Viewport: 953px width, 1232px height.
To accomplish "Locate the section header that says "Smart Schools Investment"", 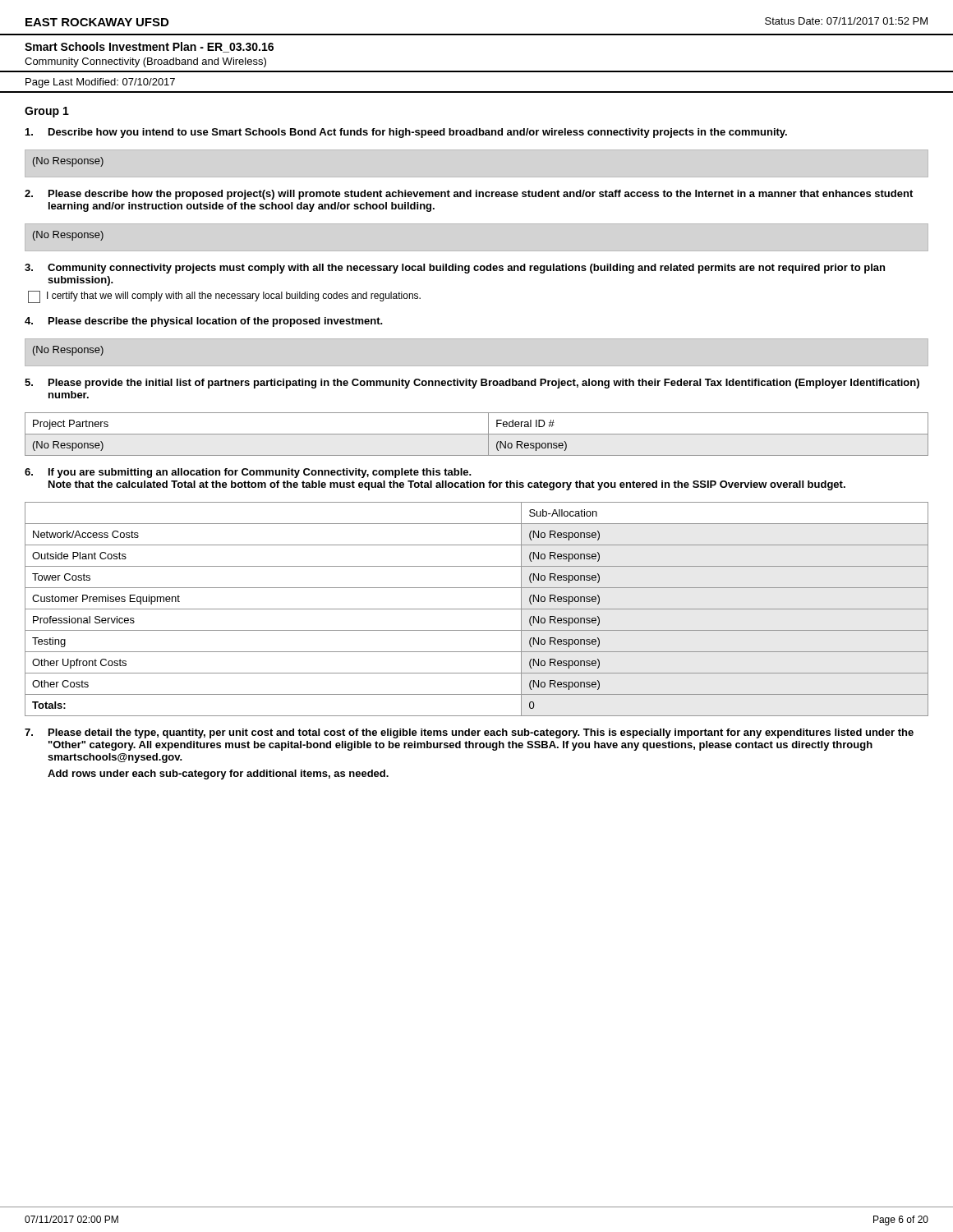I will (149, 47).
